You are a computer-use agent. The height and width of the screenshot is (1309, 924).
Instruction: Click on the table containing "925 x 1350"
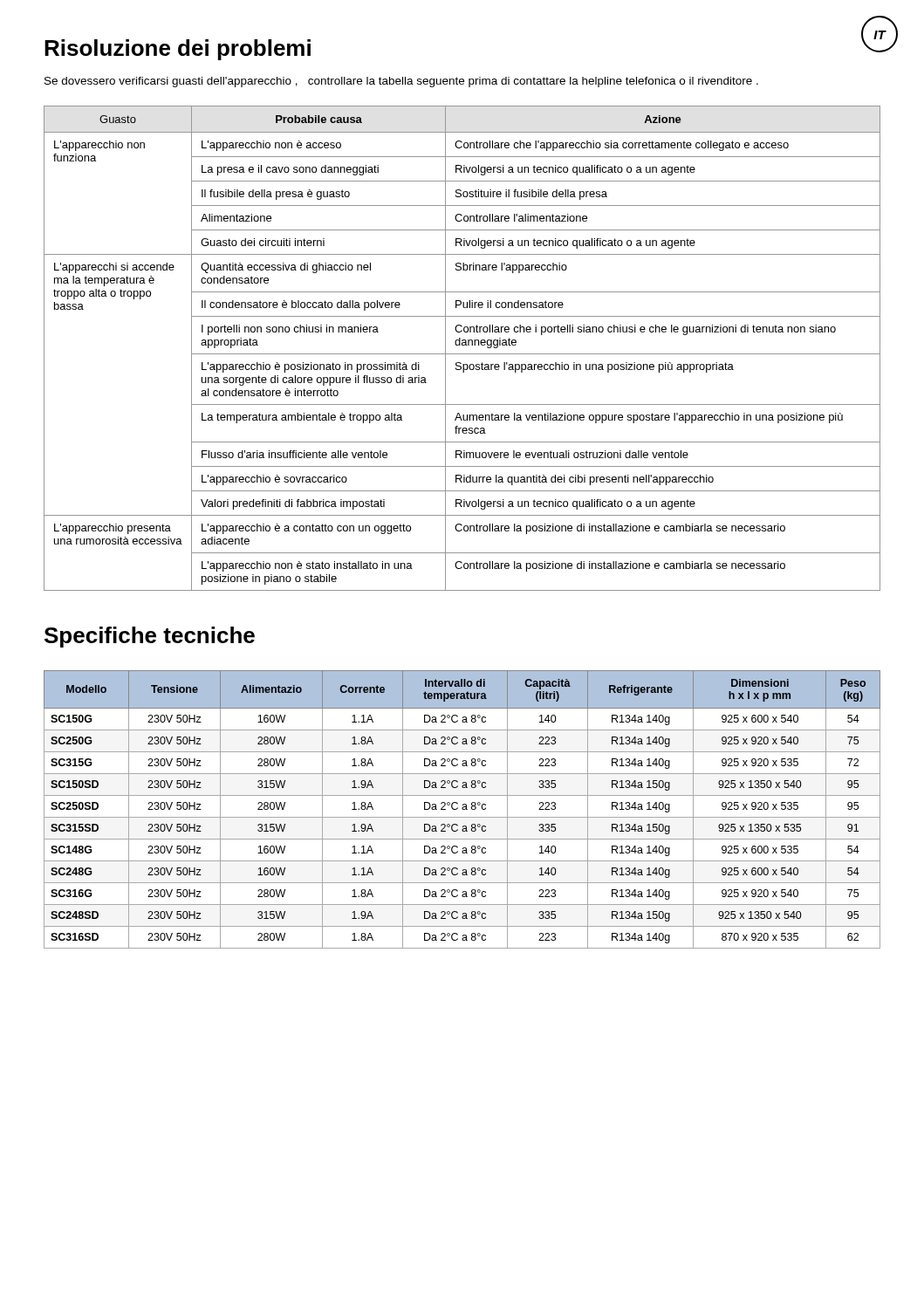pos(462,810)
